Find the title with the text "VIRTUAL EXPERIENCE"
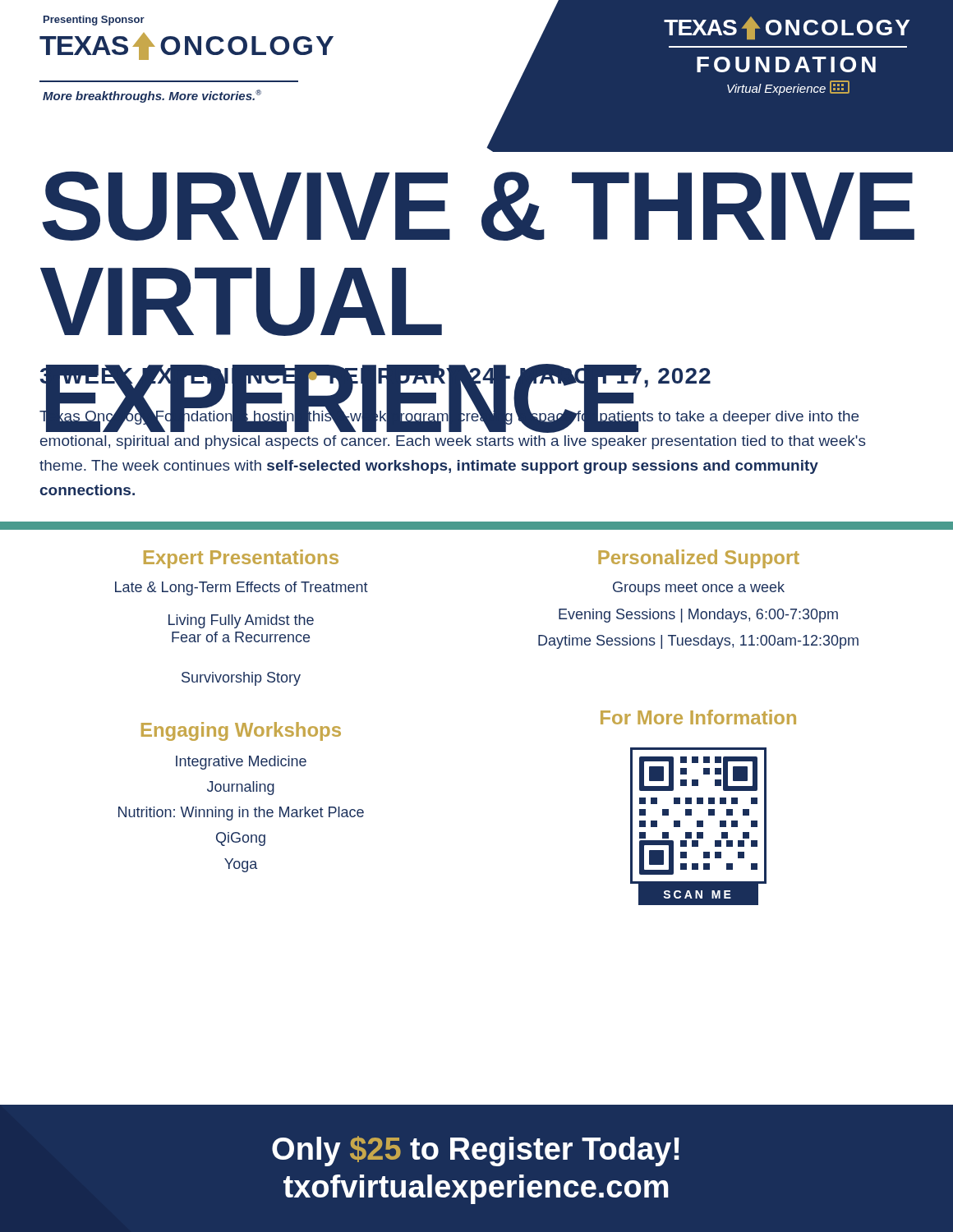 pos(340,350)
